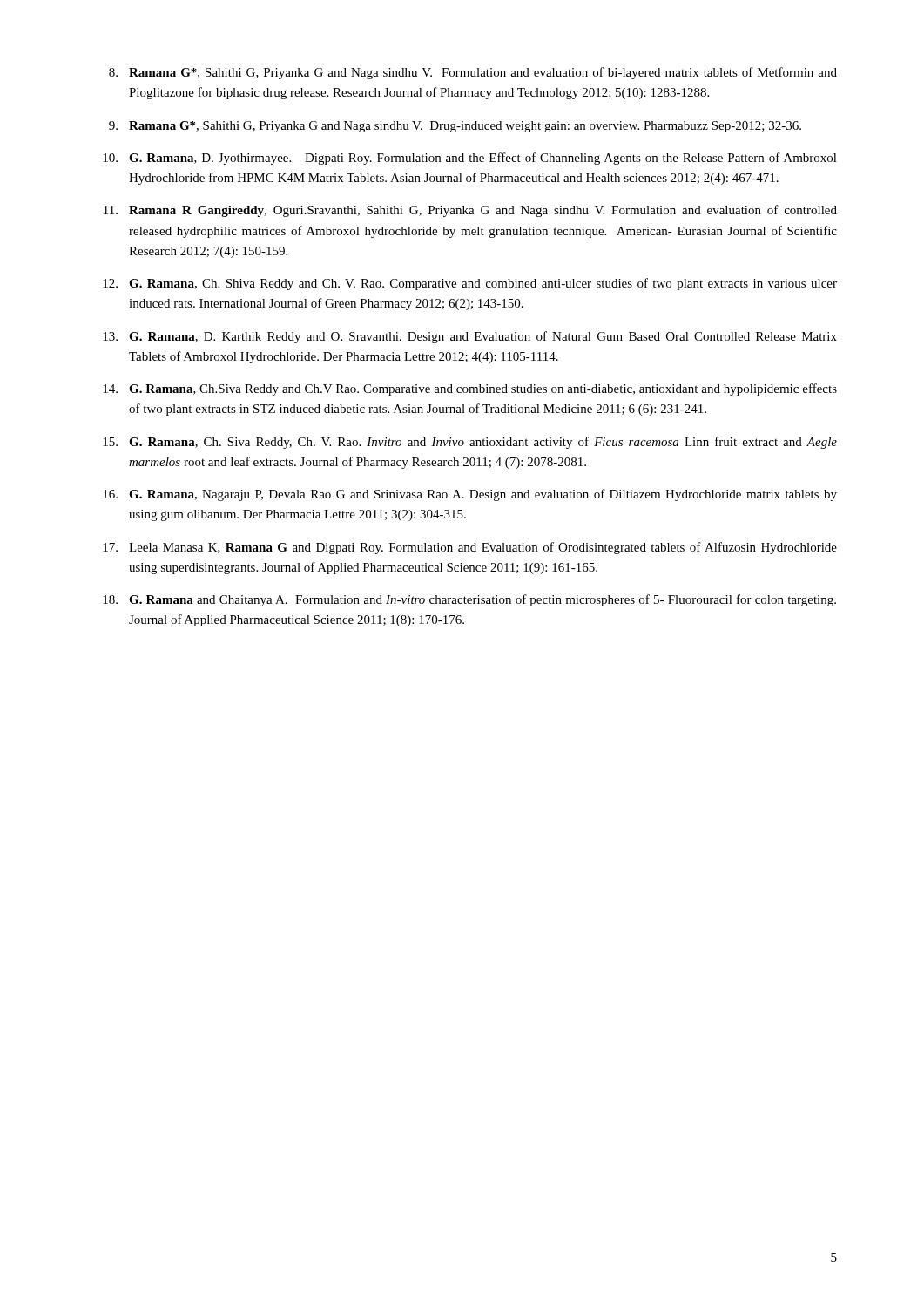Point to the block beginning "13. G. Ramana,"

(462, 347)
